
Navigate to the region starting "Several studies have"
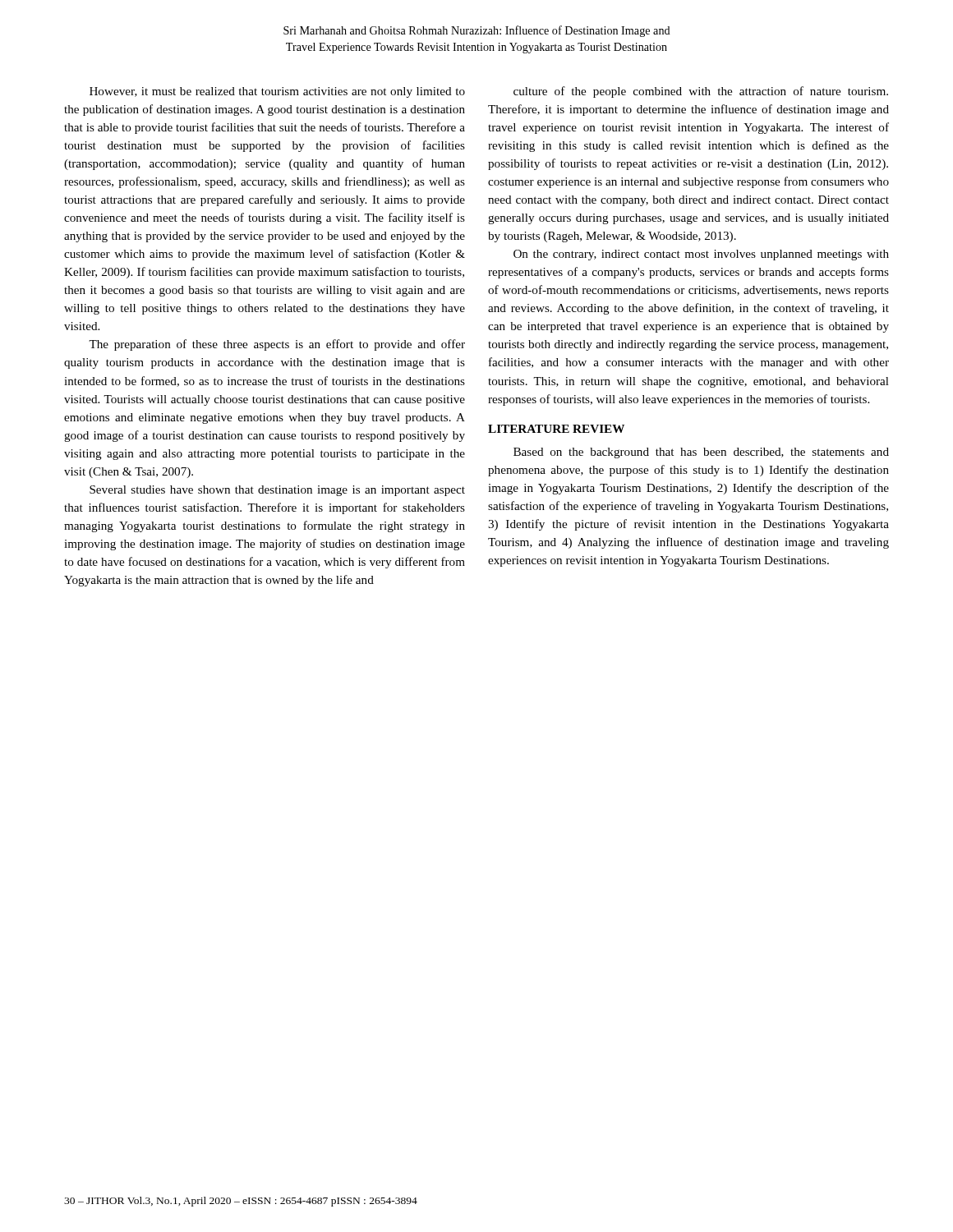coord(265,535)
